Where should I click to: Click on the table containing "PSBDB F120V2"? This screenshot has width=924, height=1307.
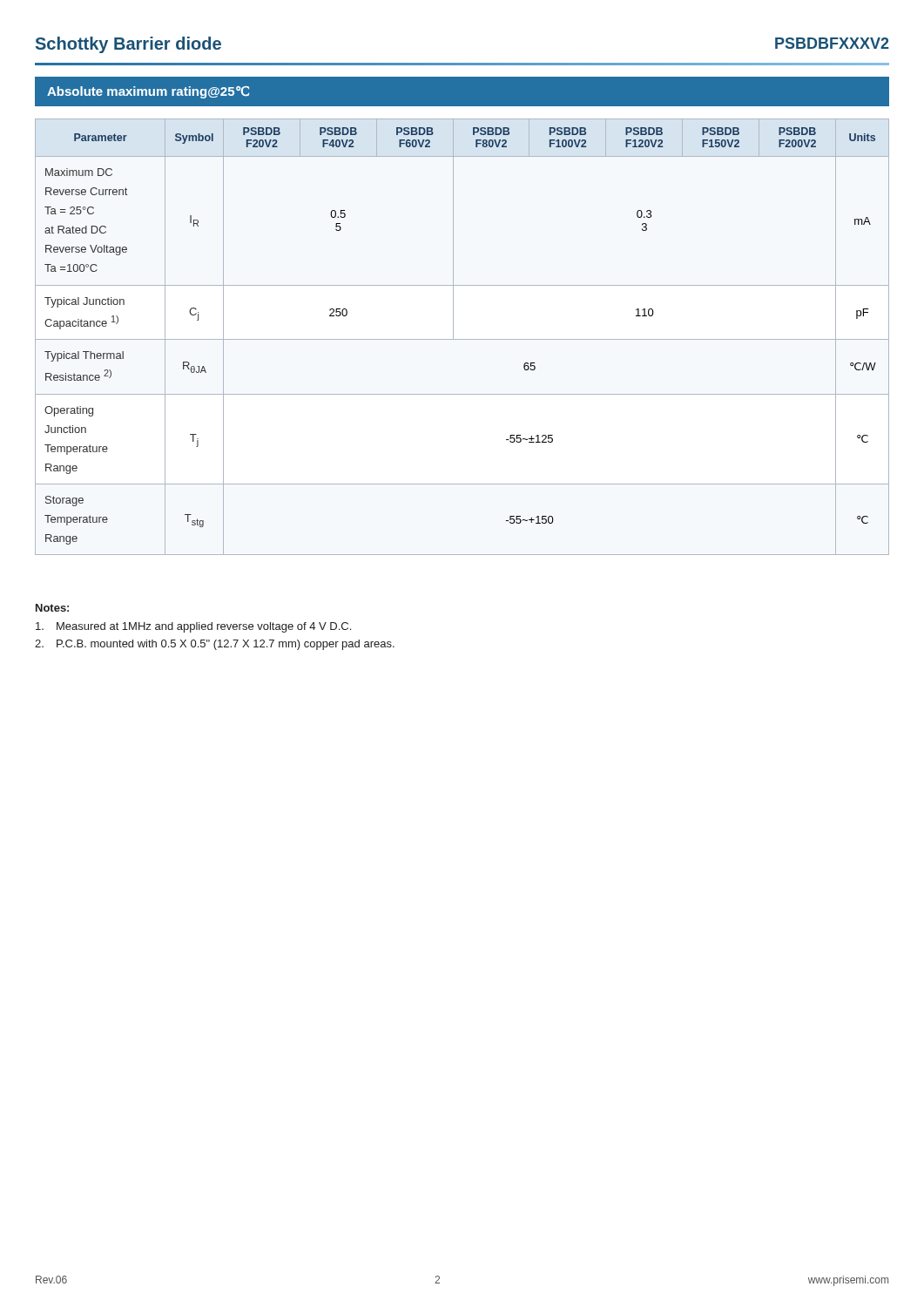point(462,337)
